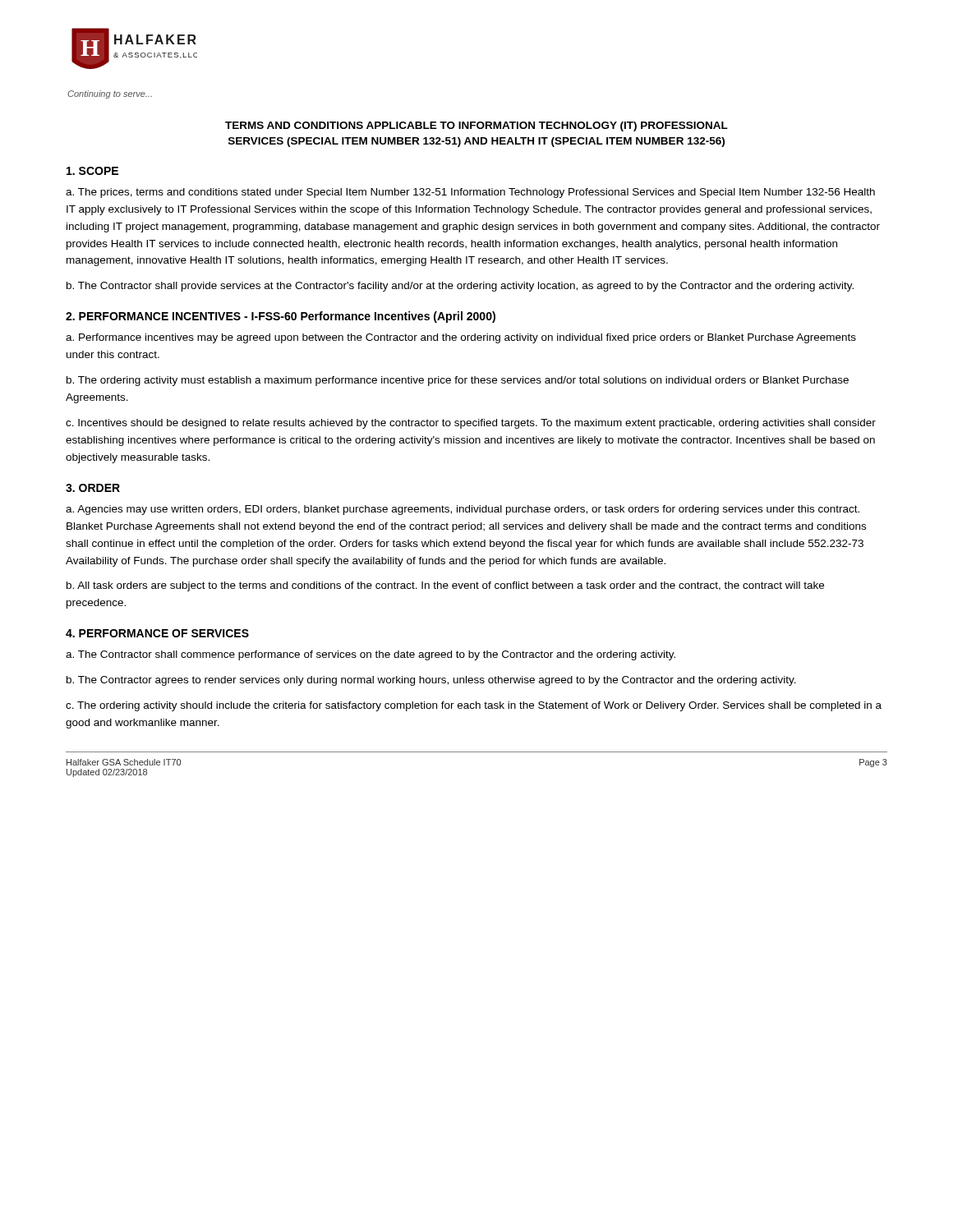Click the passage that begins "b. The Contractor shall provide services at the"
The width and height of the screenshot is (953, 1232).
pos(460,286)
